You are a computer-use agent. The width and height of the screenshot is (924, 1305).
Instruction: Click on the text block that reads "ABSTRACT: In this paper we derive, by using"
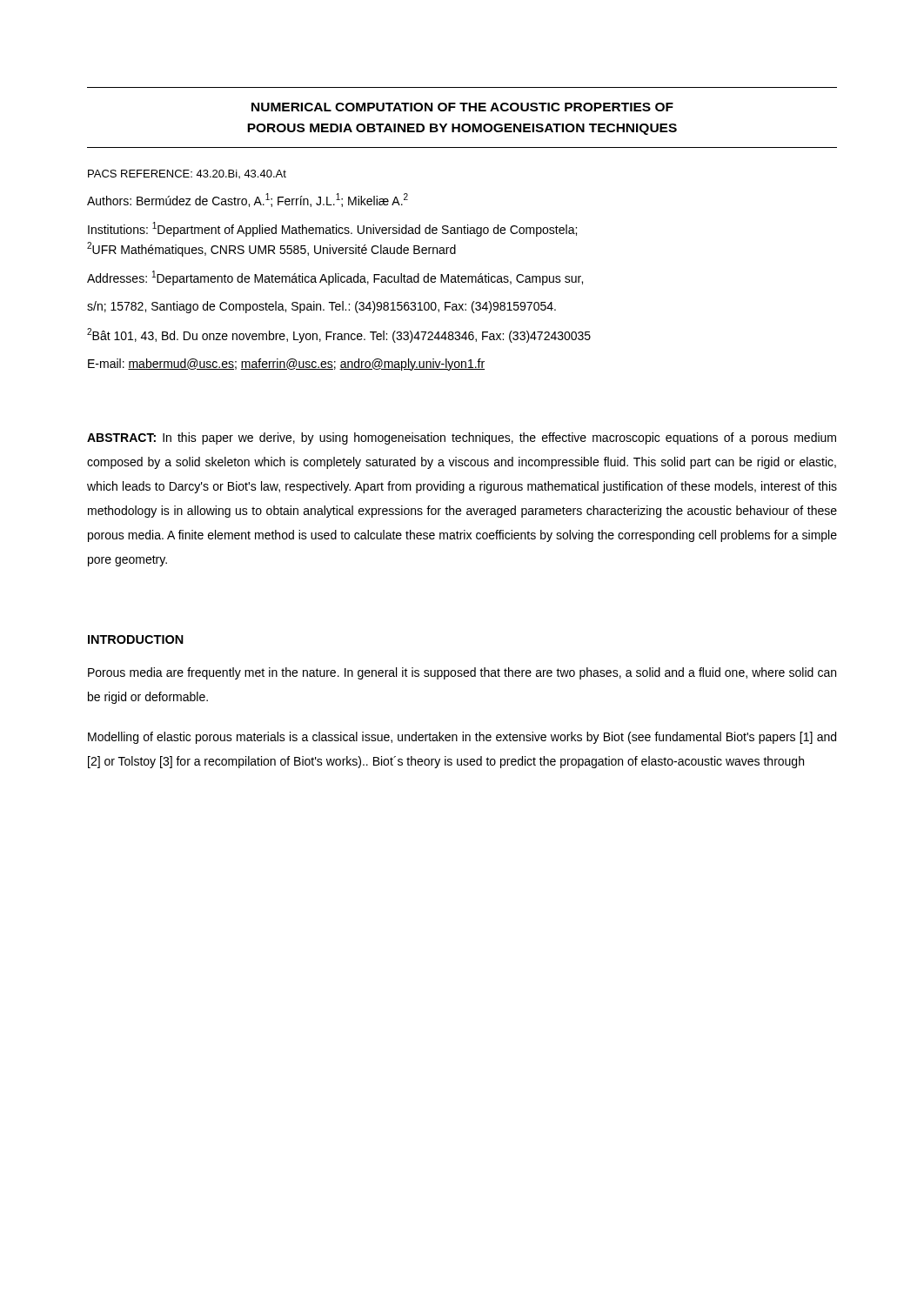[x=462, y=499]
